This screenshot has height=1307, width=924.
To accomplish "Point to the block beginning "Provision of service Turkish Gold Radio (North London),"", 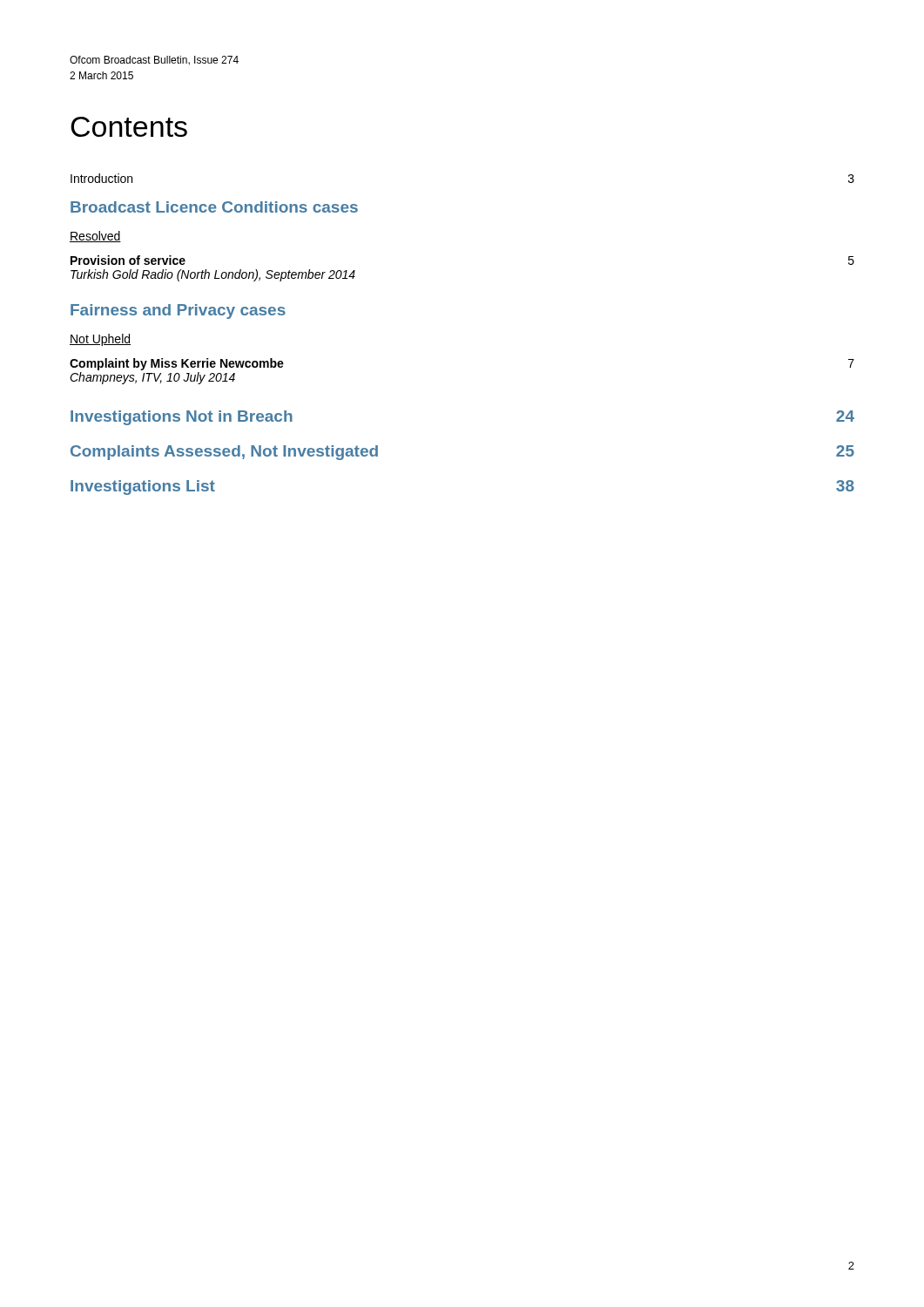I will [x=121, y=259].
